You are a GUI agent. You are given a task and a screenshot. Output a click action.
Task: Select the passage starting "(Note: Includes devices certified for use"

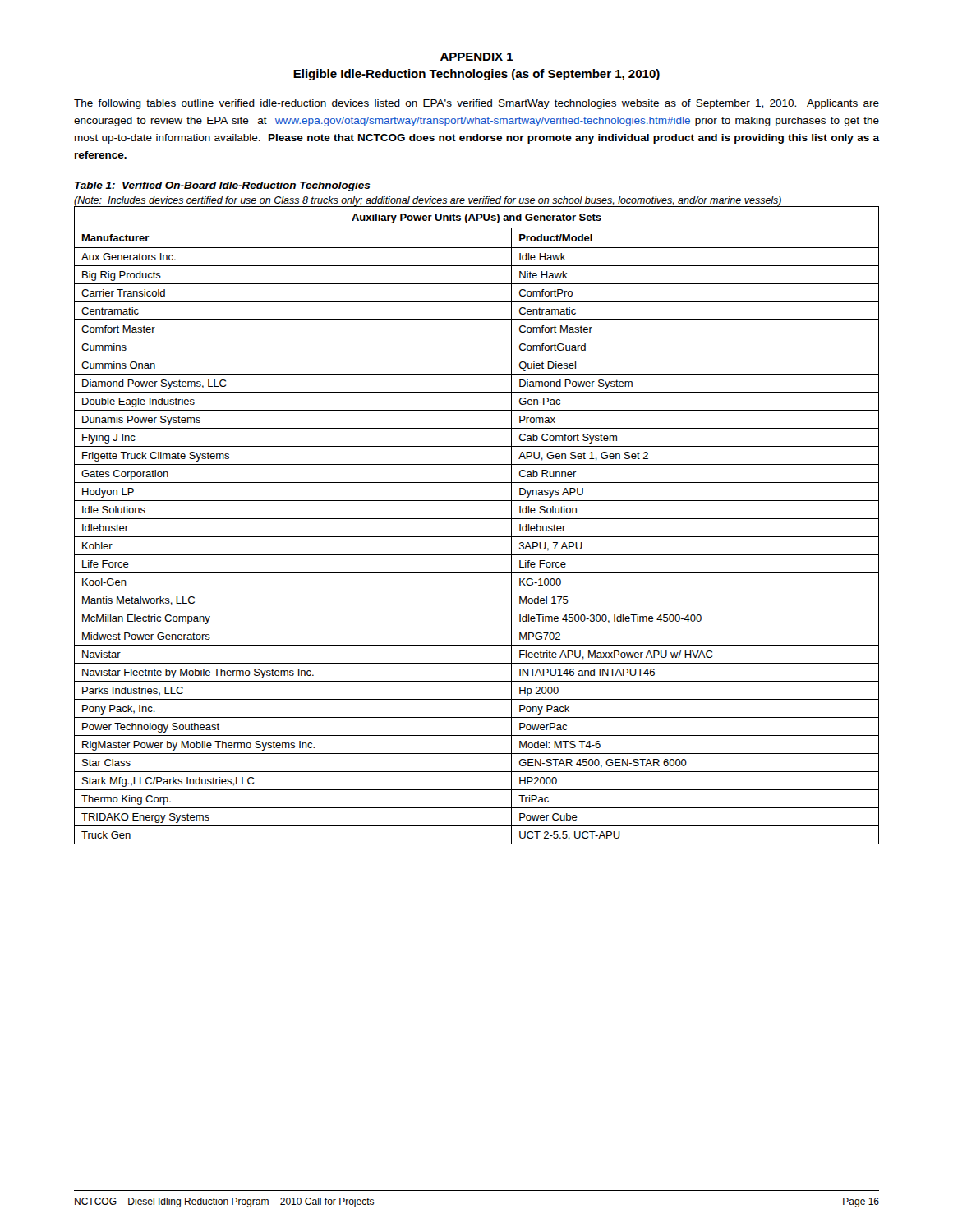[x=428, y=200]
